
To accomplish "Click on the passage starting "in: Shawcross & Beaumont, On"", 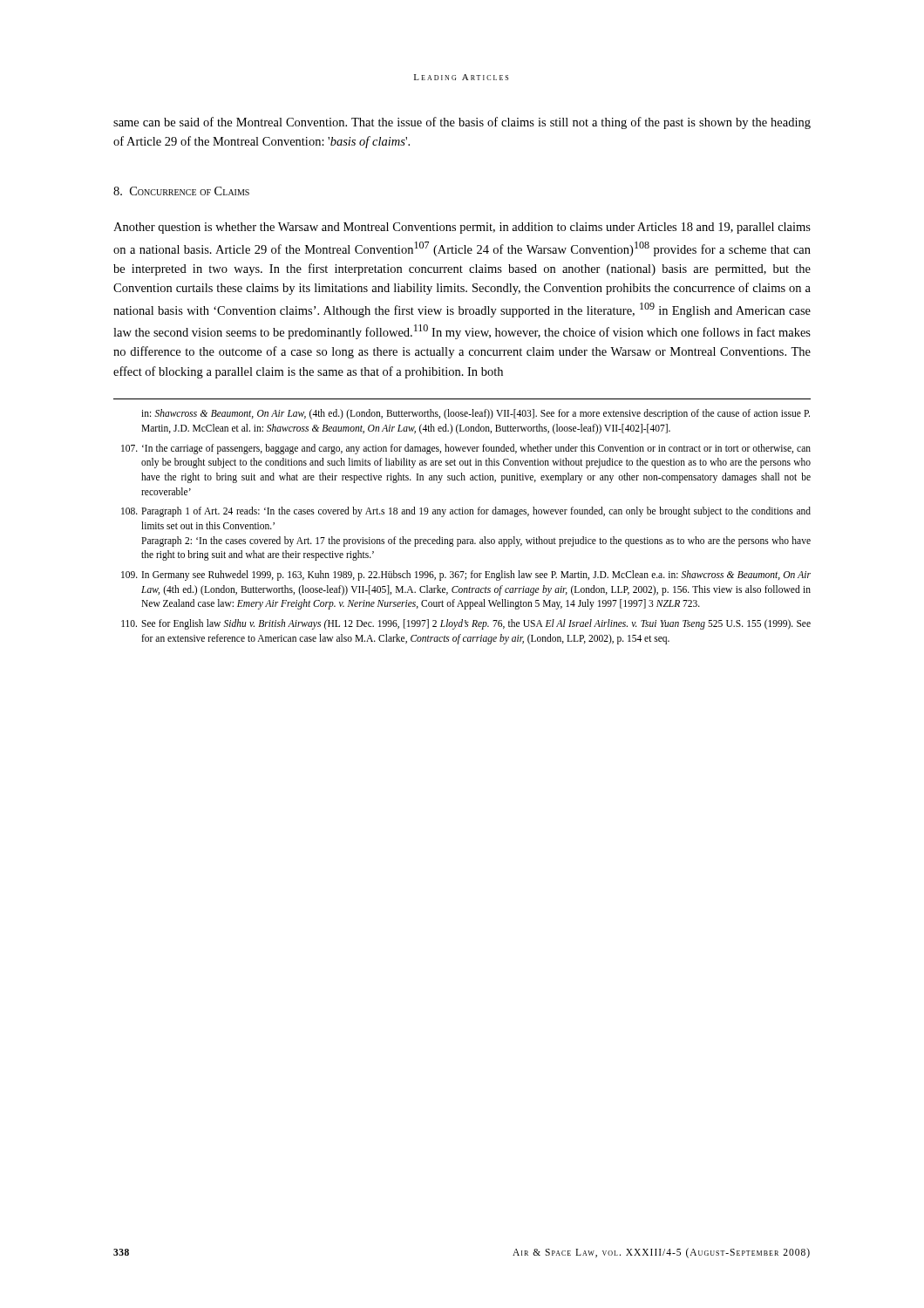I will coord(462,421).
